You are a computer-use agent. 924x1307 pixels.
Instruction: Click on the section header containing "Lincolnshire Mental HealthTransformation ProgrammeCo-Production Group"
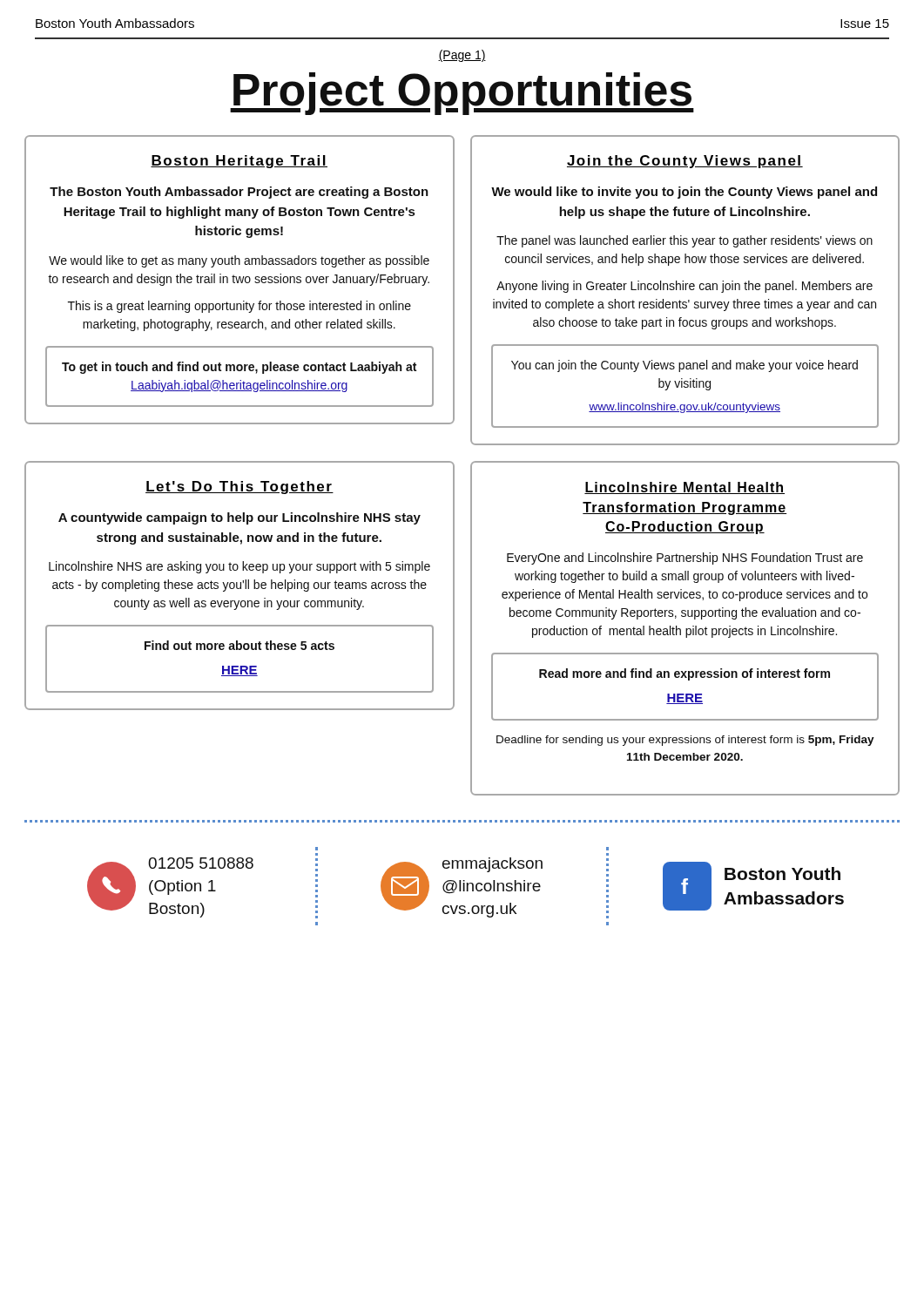point(685,507)
